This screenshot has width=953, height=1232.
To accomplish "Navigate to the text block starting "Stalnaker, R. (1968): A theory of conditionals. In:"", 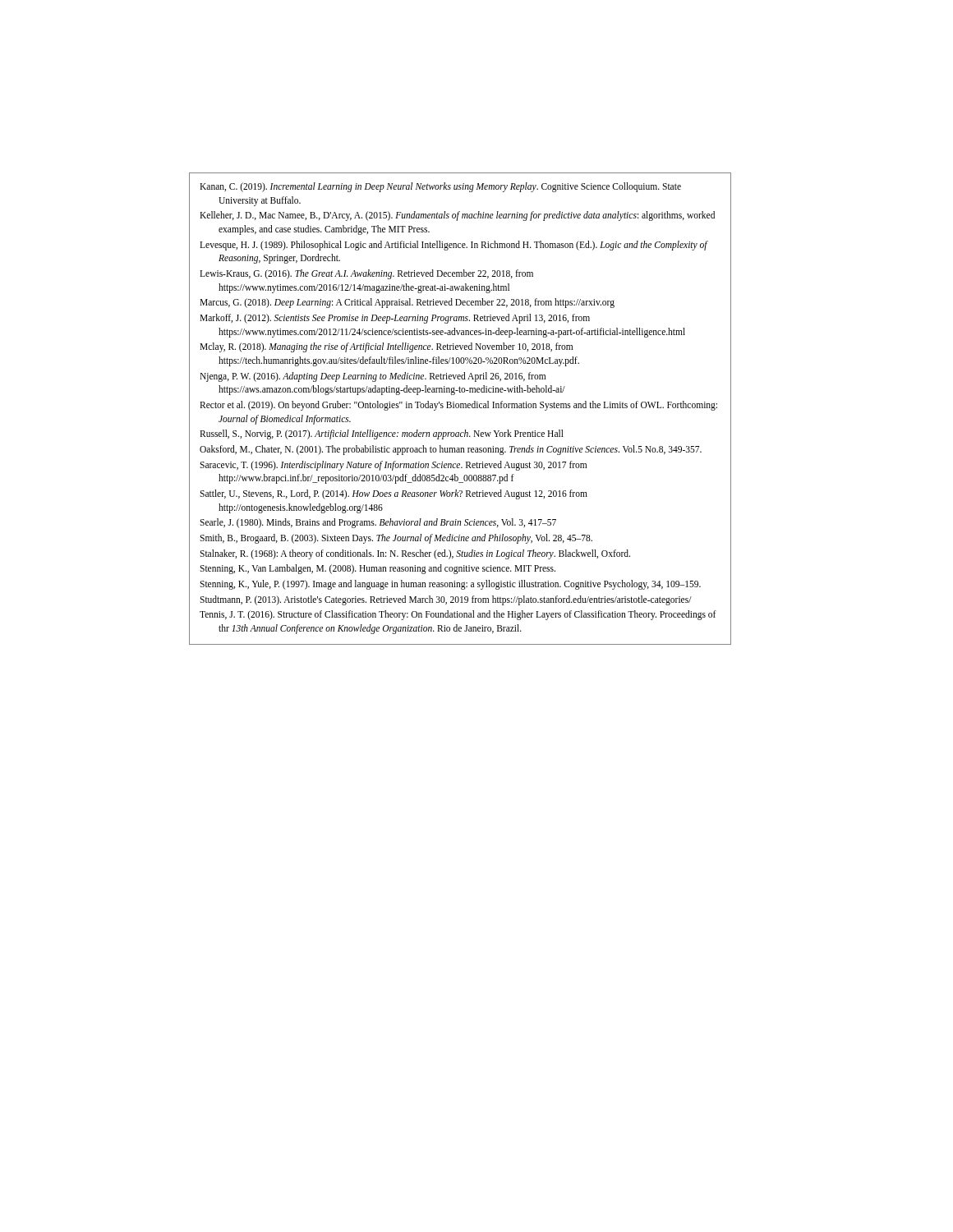I will 415,553.
